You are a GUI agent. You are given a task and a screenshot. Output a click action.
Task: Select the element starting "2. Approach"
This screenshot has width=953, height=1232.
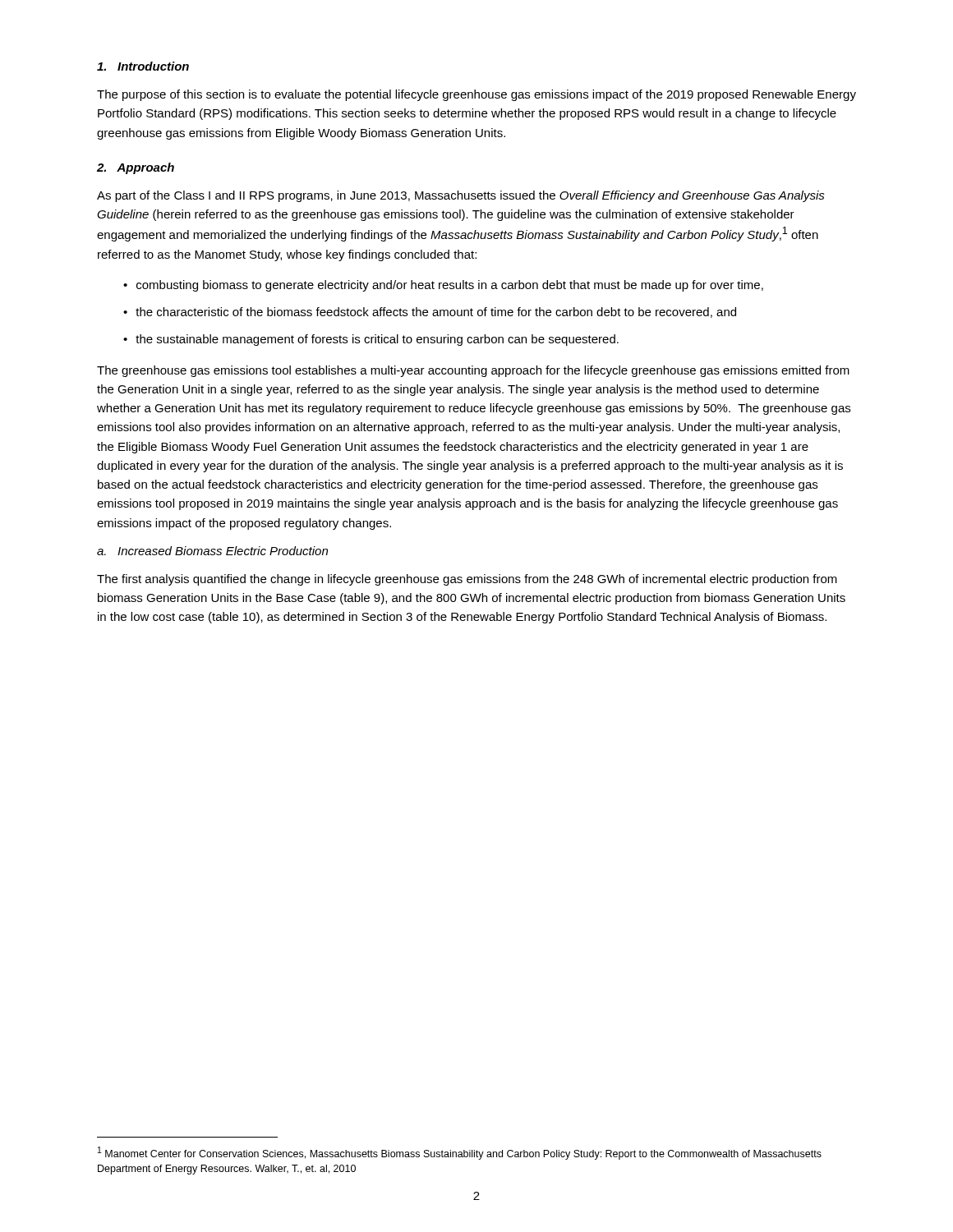click(136, 168)
